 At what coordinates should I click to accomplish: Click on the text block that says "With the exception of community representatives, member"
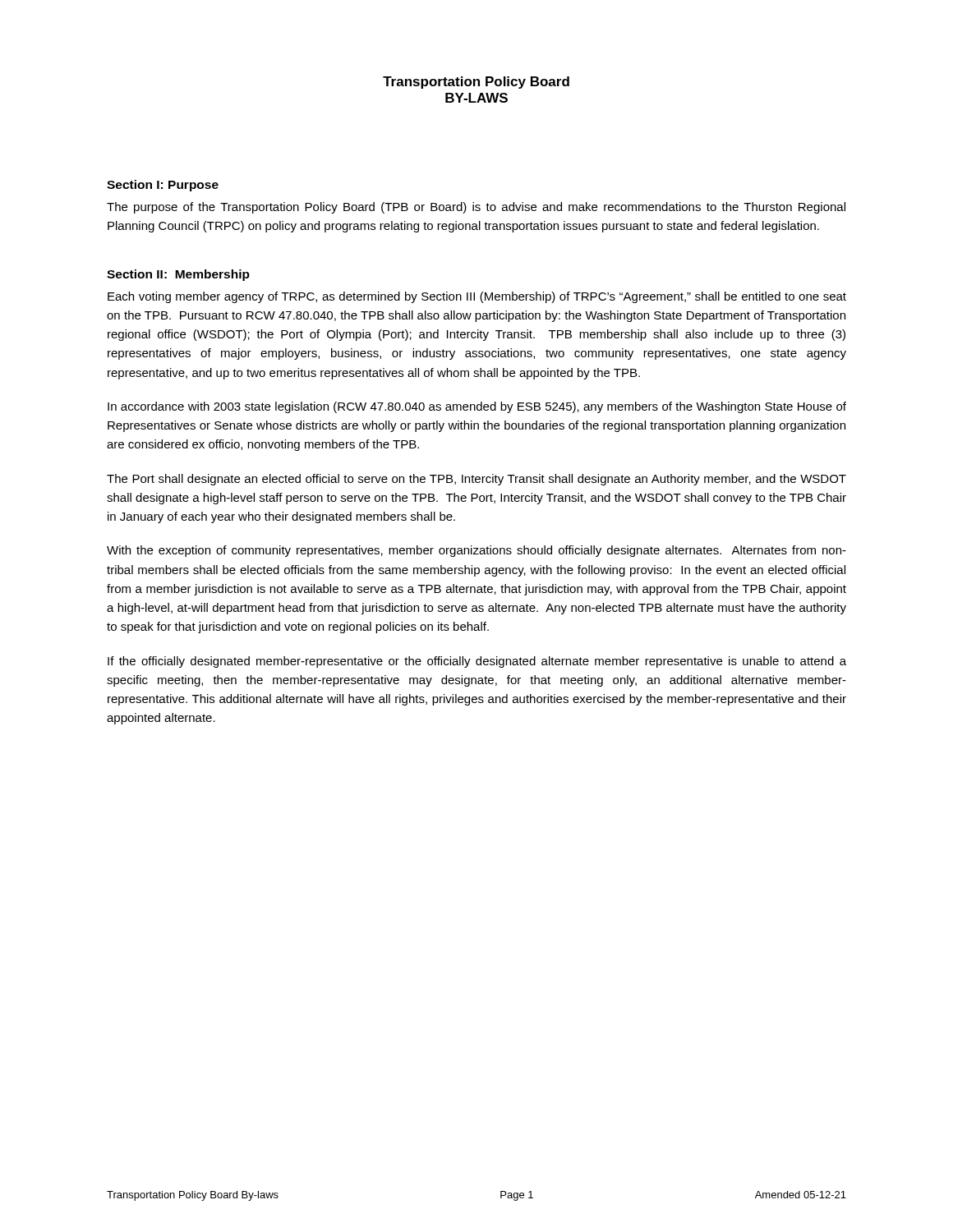click(476, 588)
